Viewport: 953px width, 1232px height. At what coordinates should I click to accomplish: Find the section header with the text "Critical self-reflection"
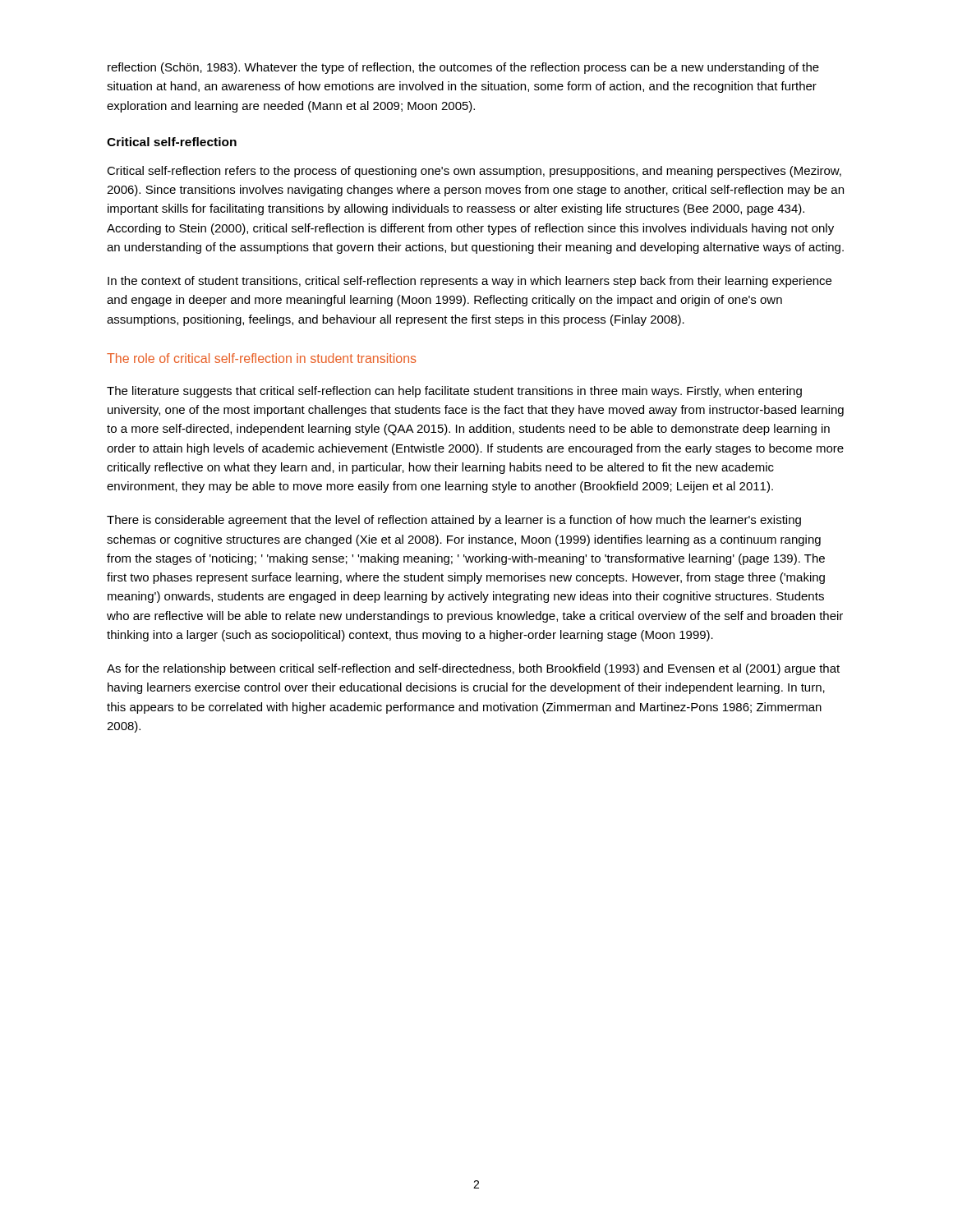[172, 141]
